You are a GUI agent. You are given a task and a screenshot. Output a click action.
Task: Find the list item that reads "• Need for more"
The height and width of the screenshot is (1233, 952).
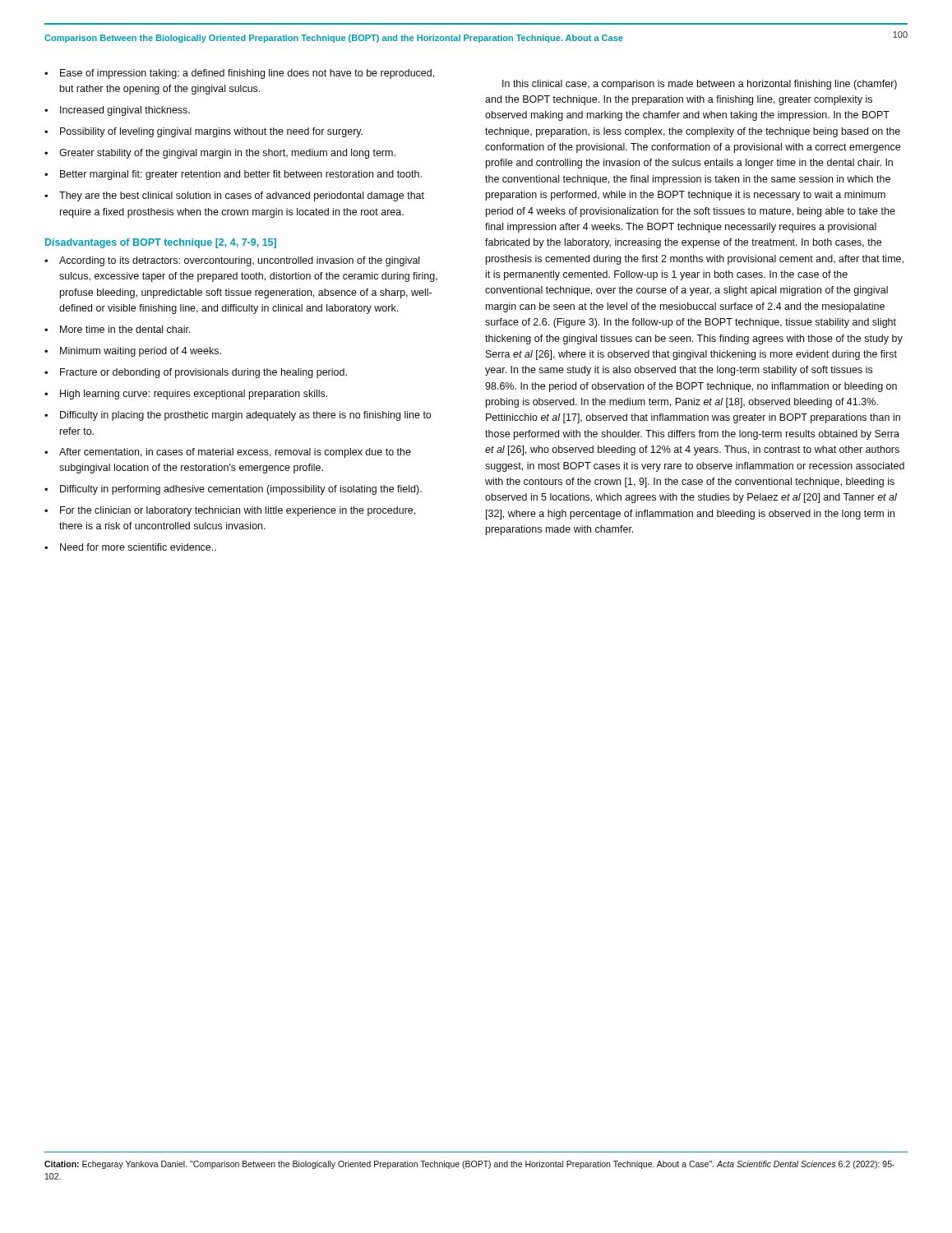(130, 547)
